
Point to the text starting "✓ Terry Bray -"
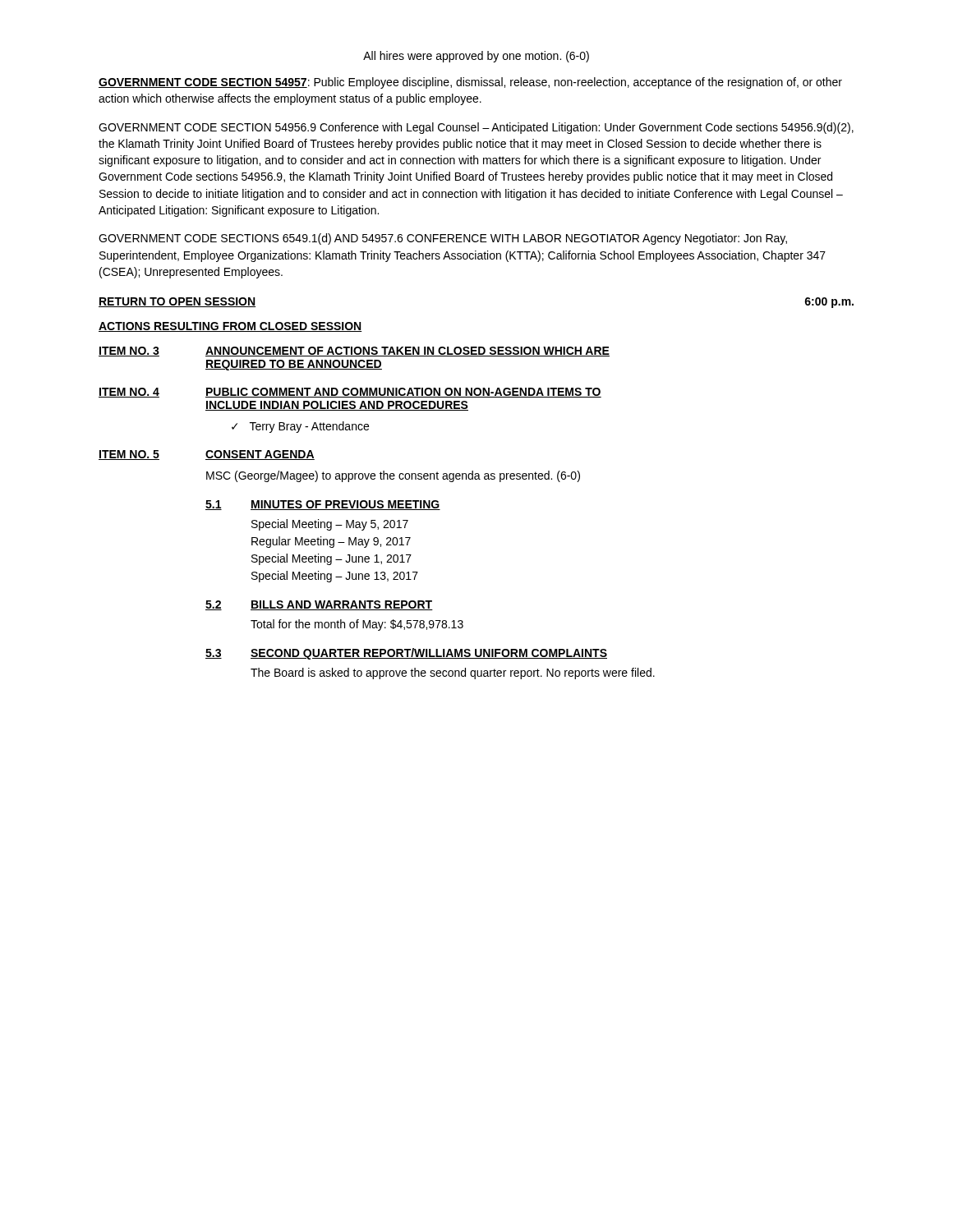click(x=300, y=426)
